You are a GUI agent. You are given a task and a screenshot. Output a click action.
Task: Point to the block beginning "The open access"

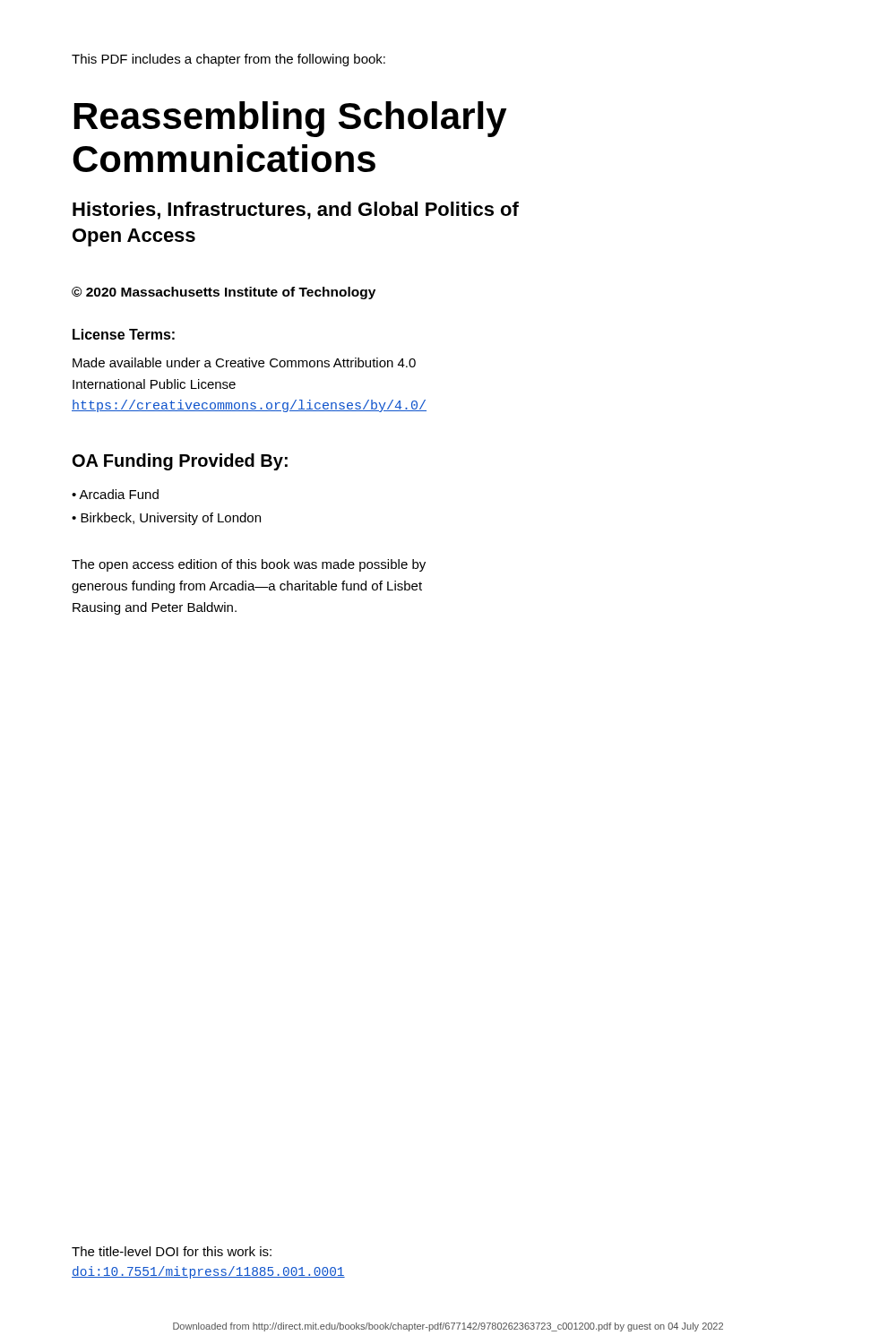249,586
